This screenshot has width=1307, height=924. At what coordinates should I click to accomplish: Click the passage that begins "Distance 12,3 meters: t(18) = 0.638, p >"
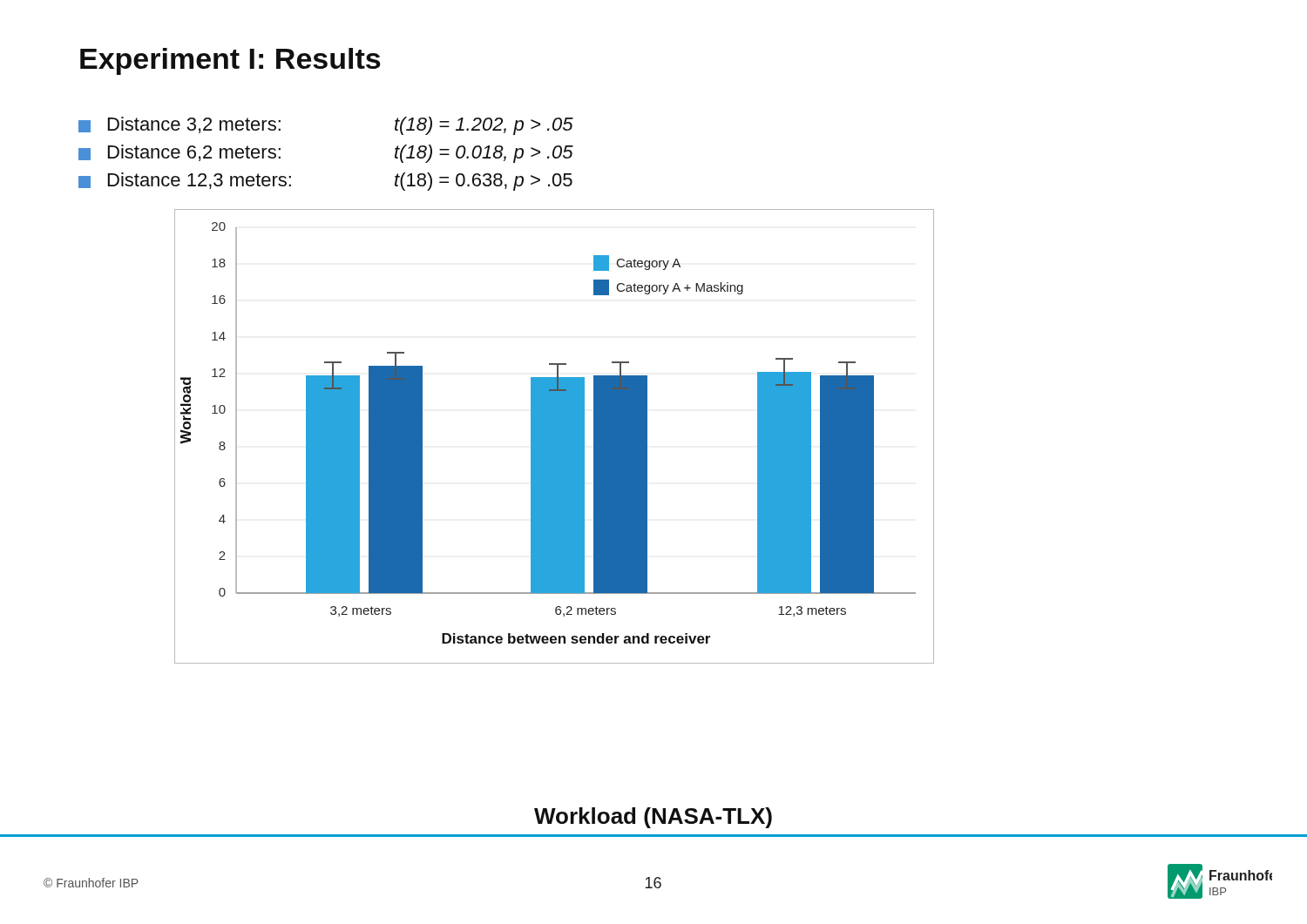pyautogui.click(x=191, y=182)
